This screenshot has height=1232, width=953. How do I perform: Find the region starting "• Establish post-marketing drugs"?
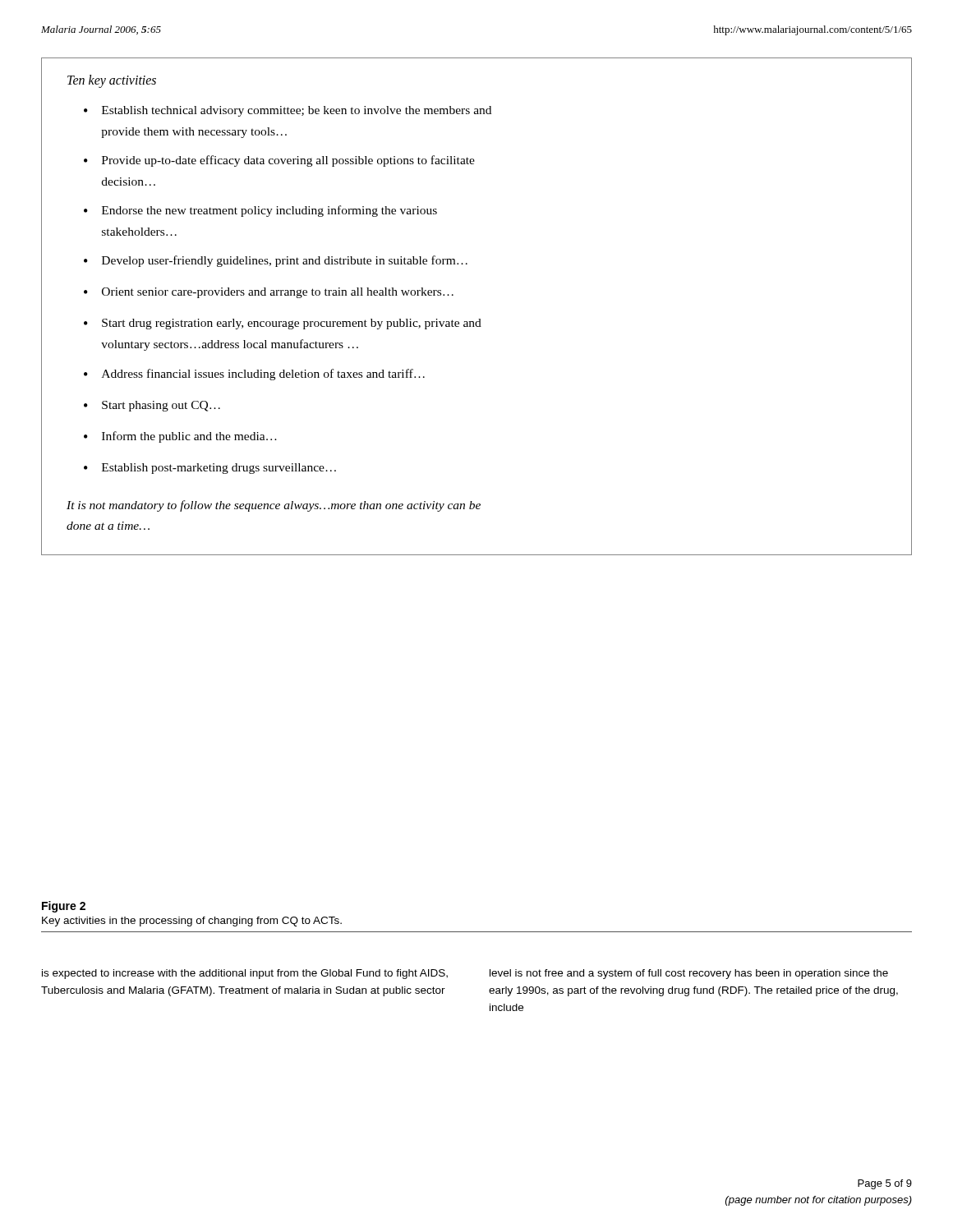click(x=210, y=468)
